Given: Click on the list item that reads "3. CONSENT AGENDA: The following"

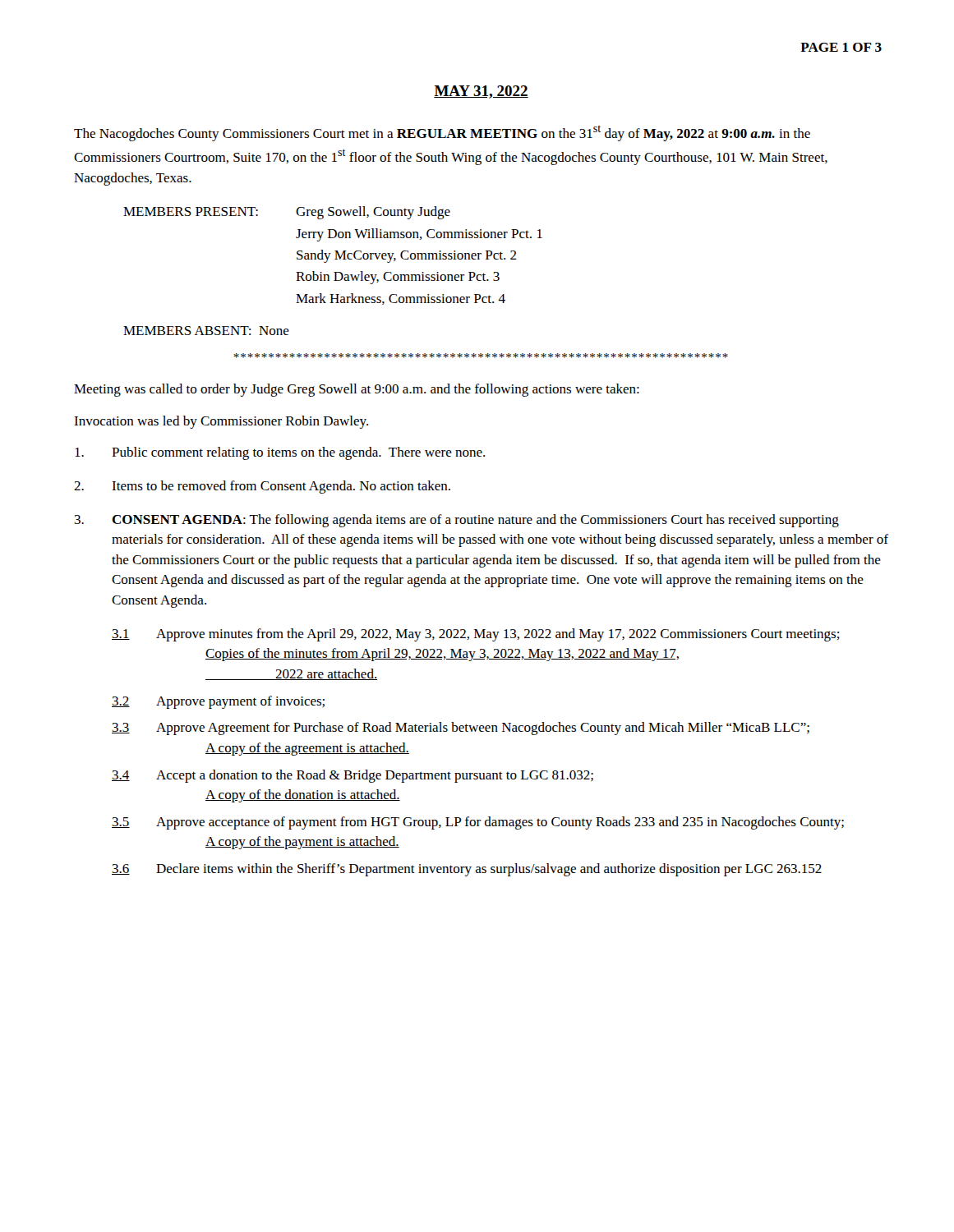Looking at the screenshot, I should [481, 560].
